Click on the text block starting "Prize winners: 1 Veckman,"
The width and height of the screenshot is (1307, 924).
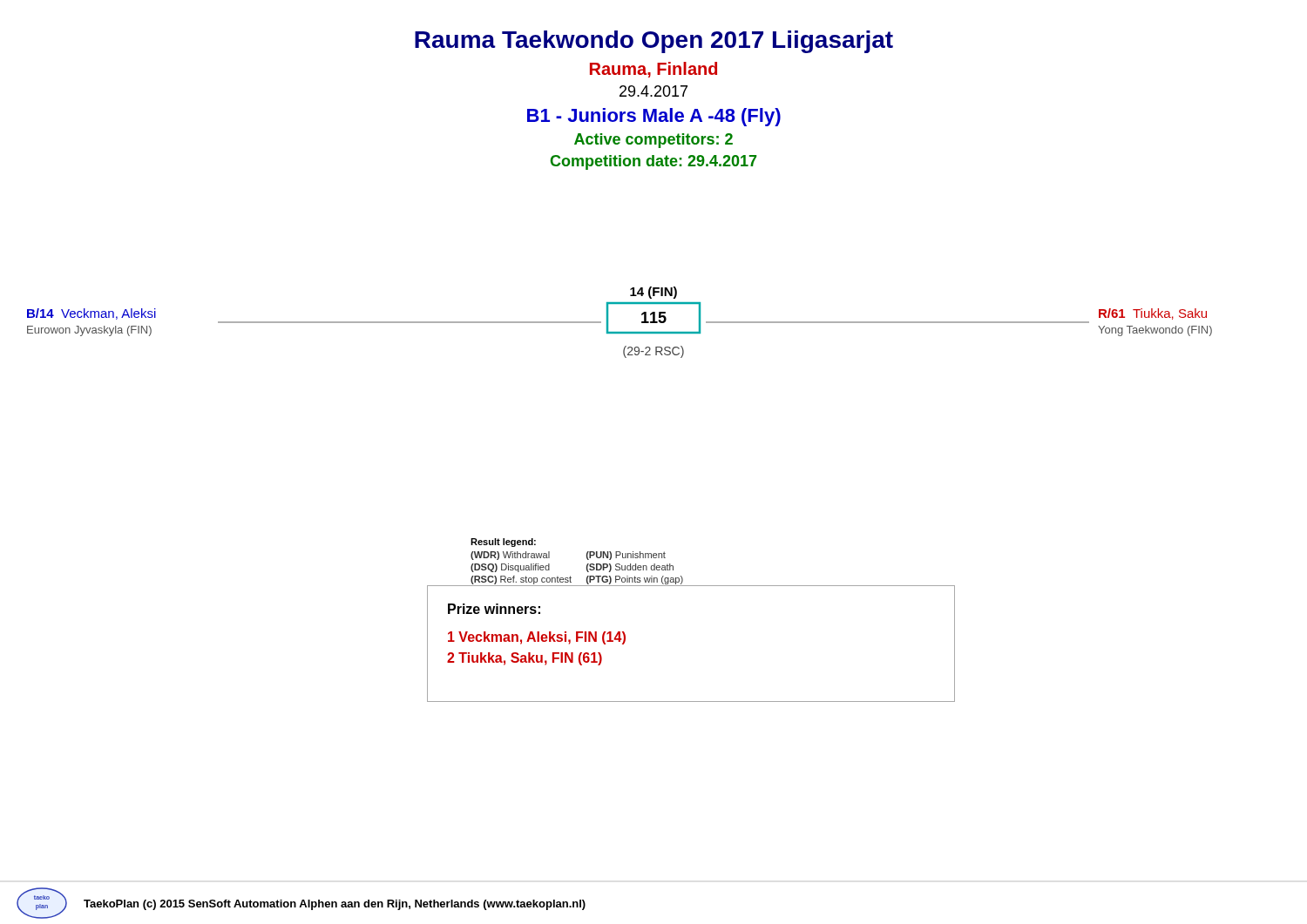click(494, 609)
